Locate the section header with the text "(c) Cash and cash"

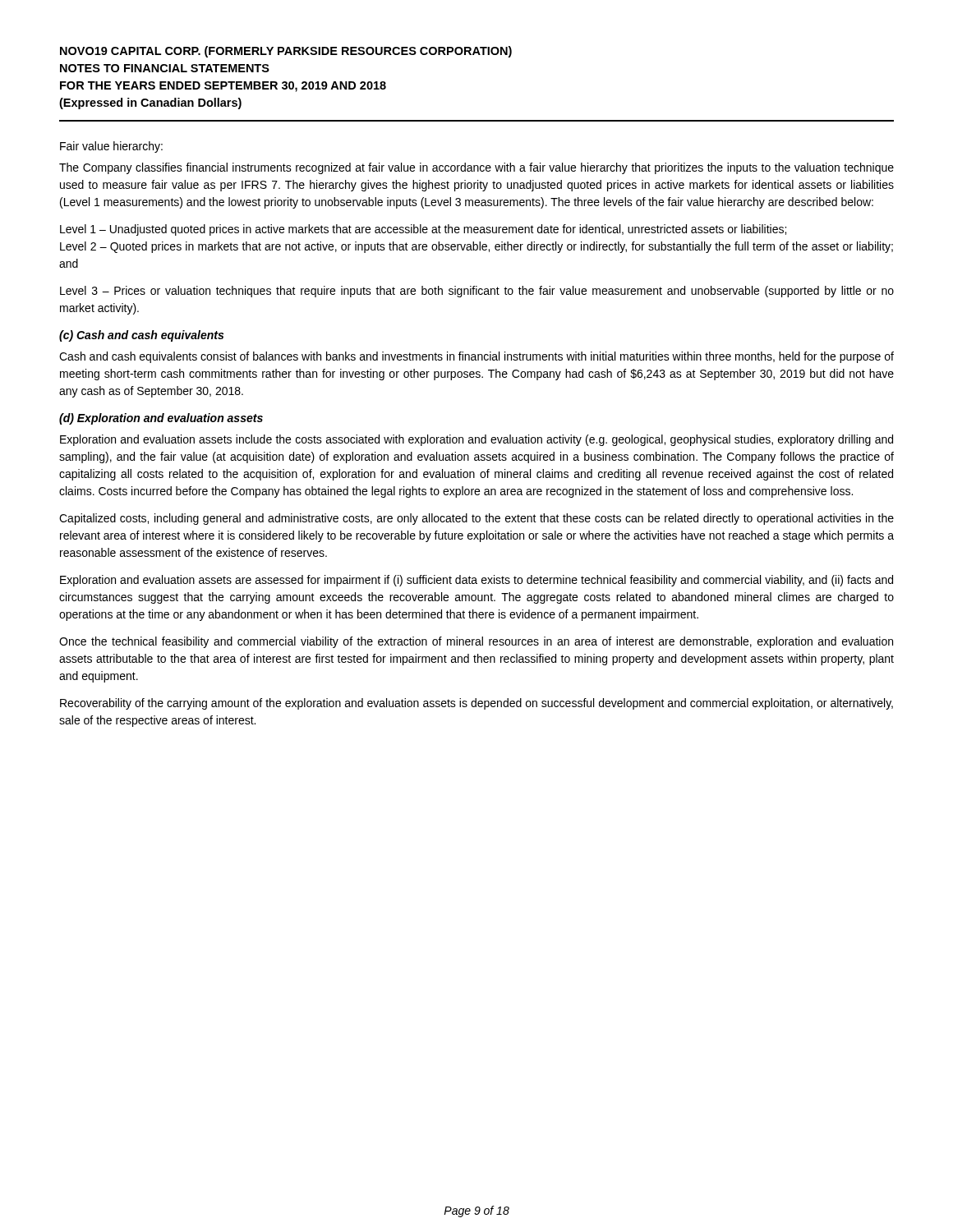coord(142,335)
